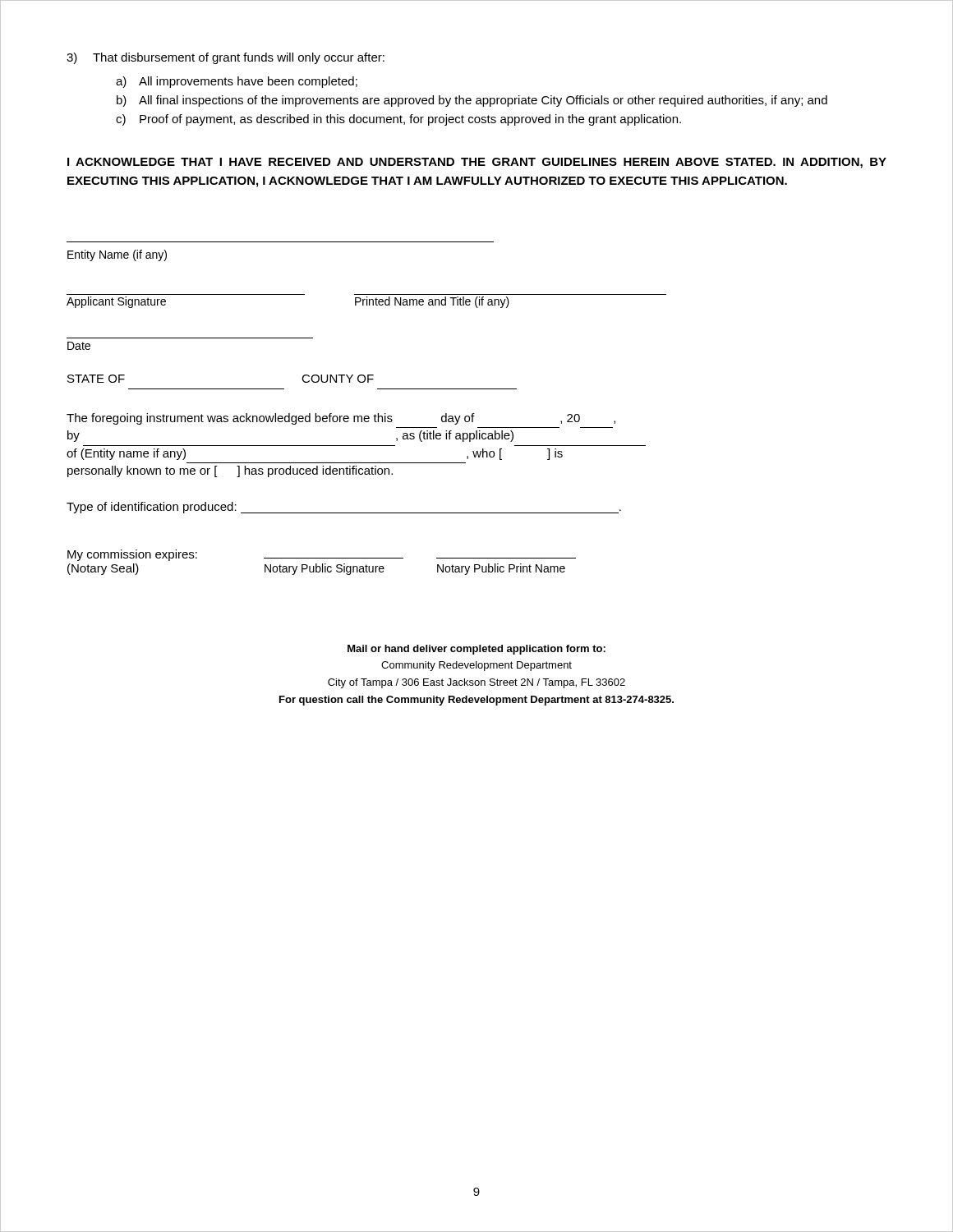953x1232 pixels.
Task: Find the text block containing "Applicant Signature Printed Name and Title"
Action: [366, 292]
